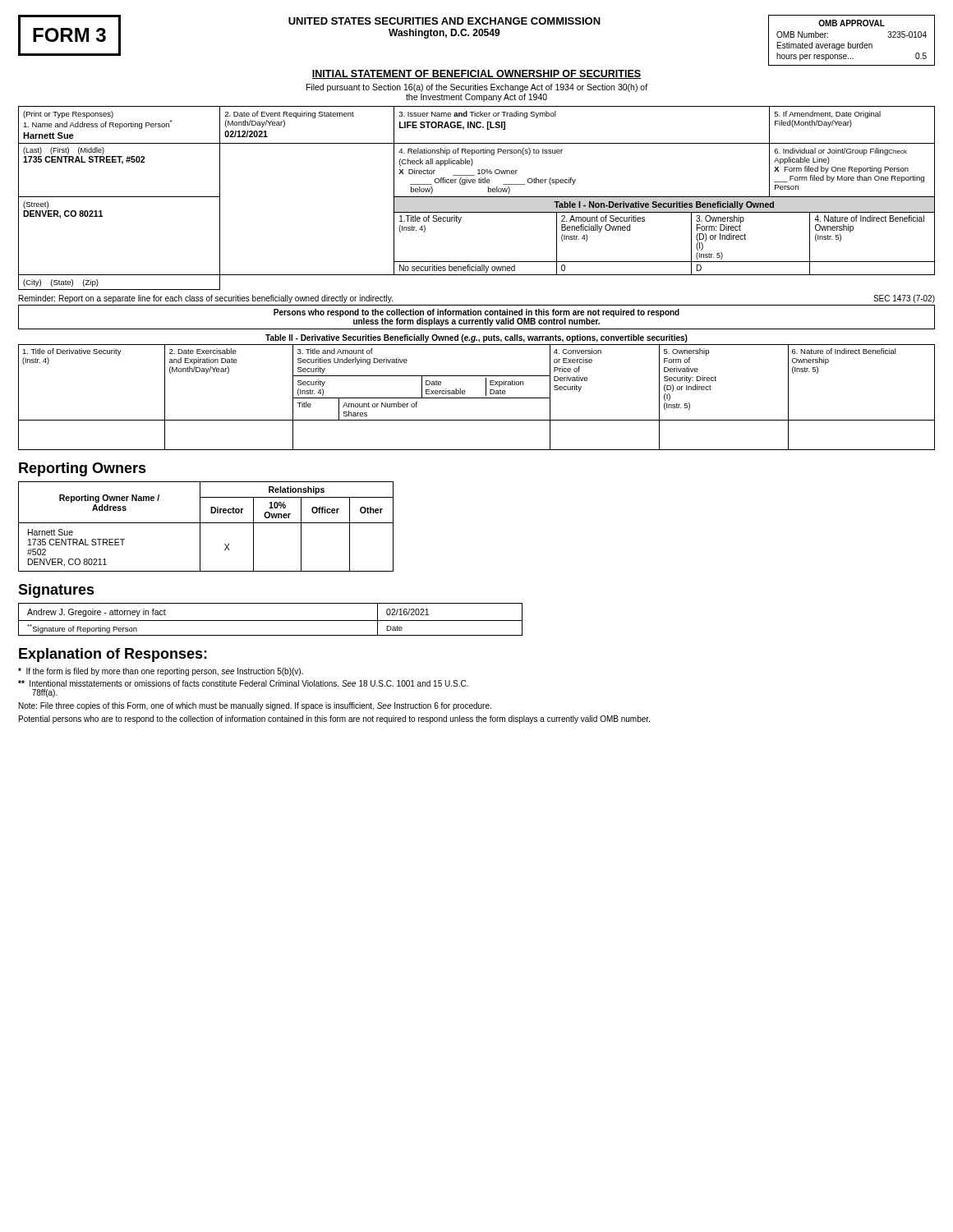Click on the table containing "(Print or Type"
953x1232 pixels.
pyautogui.click(x=476, y=198)
